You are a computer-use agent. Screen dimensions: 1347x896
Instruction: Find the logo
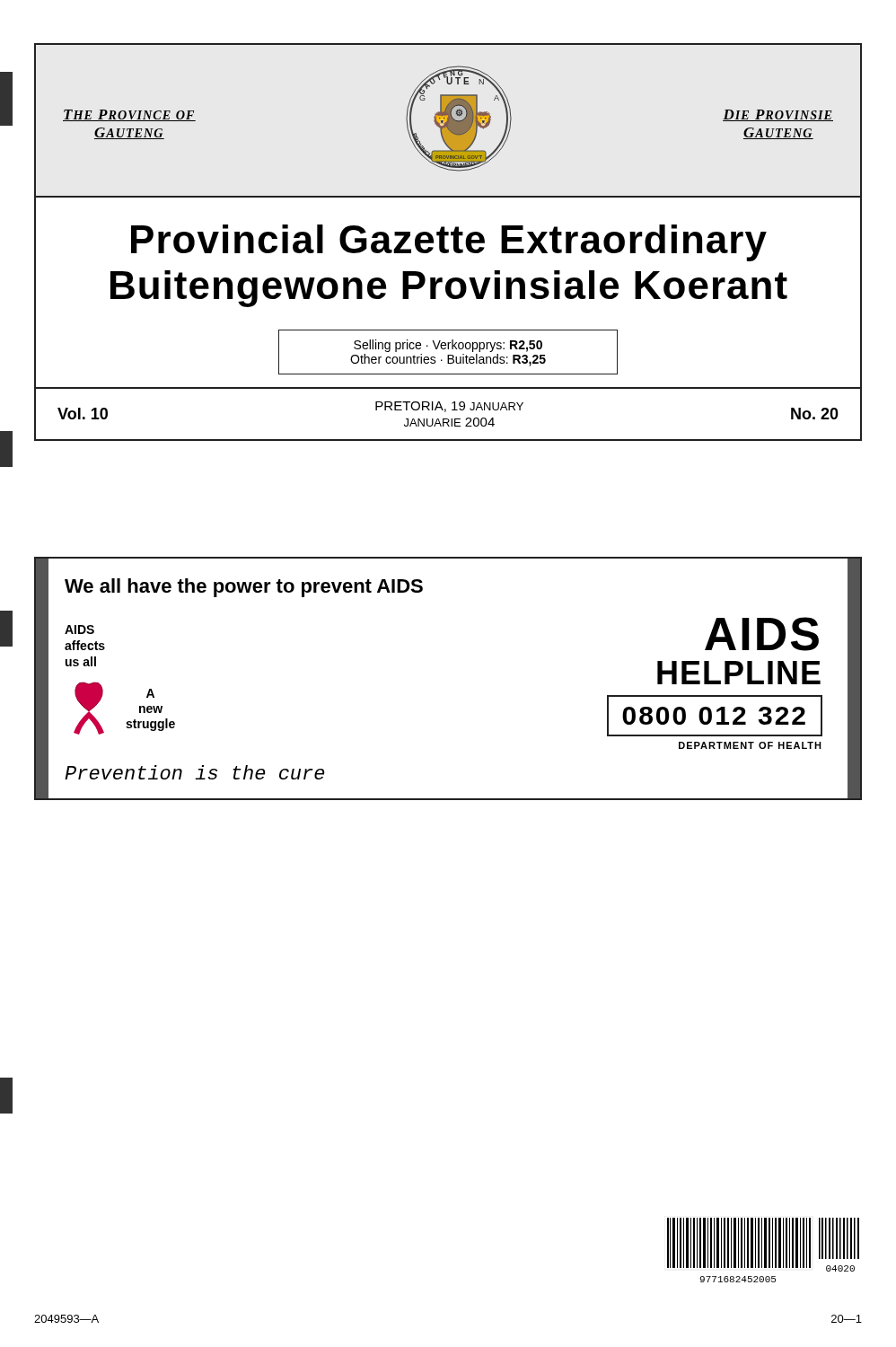448,242
